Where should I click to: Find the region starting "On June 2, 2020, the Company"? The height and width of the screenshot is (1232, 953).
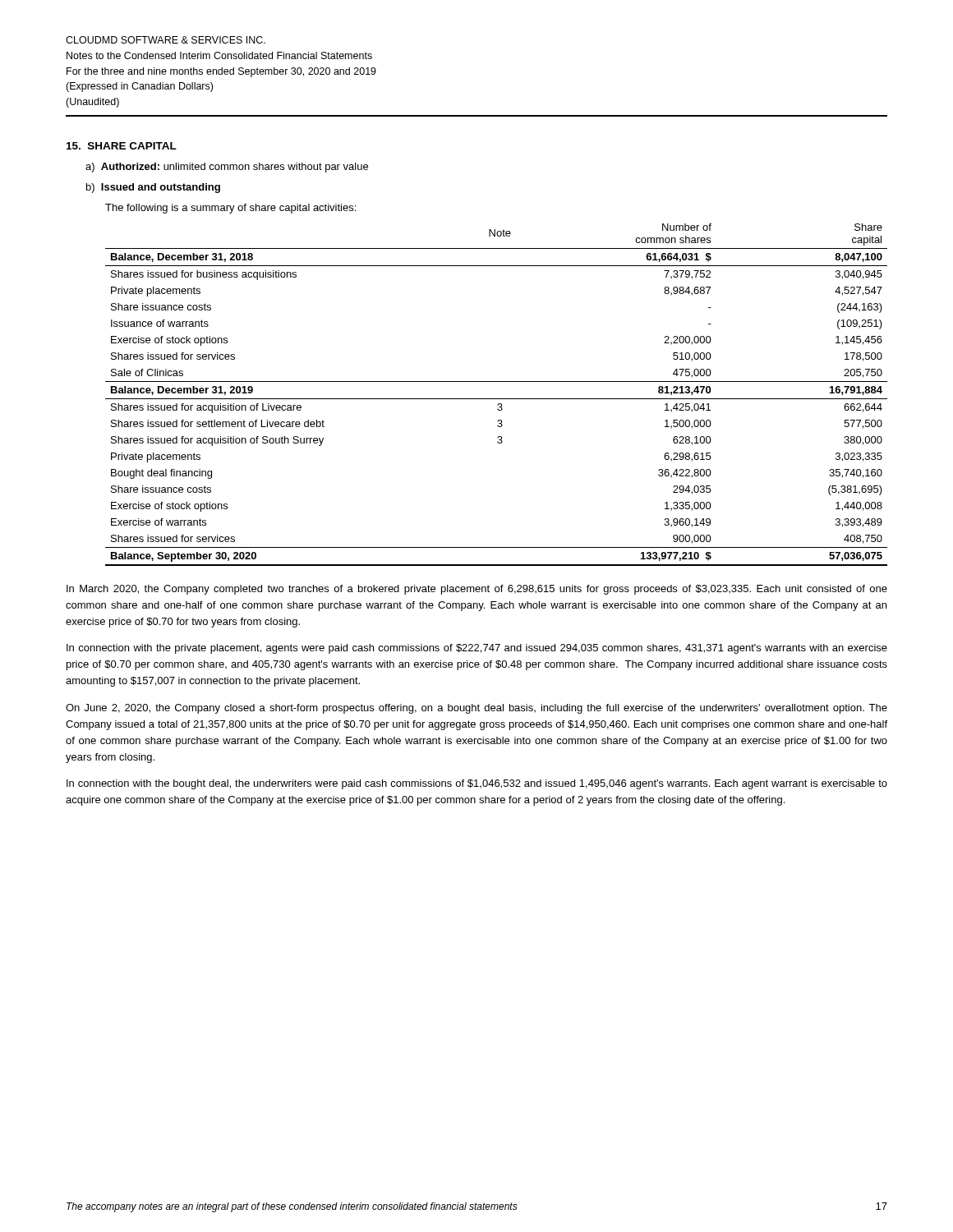[476, 732]
